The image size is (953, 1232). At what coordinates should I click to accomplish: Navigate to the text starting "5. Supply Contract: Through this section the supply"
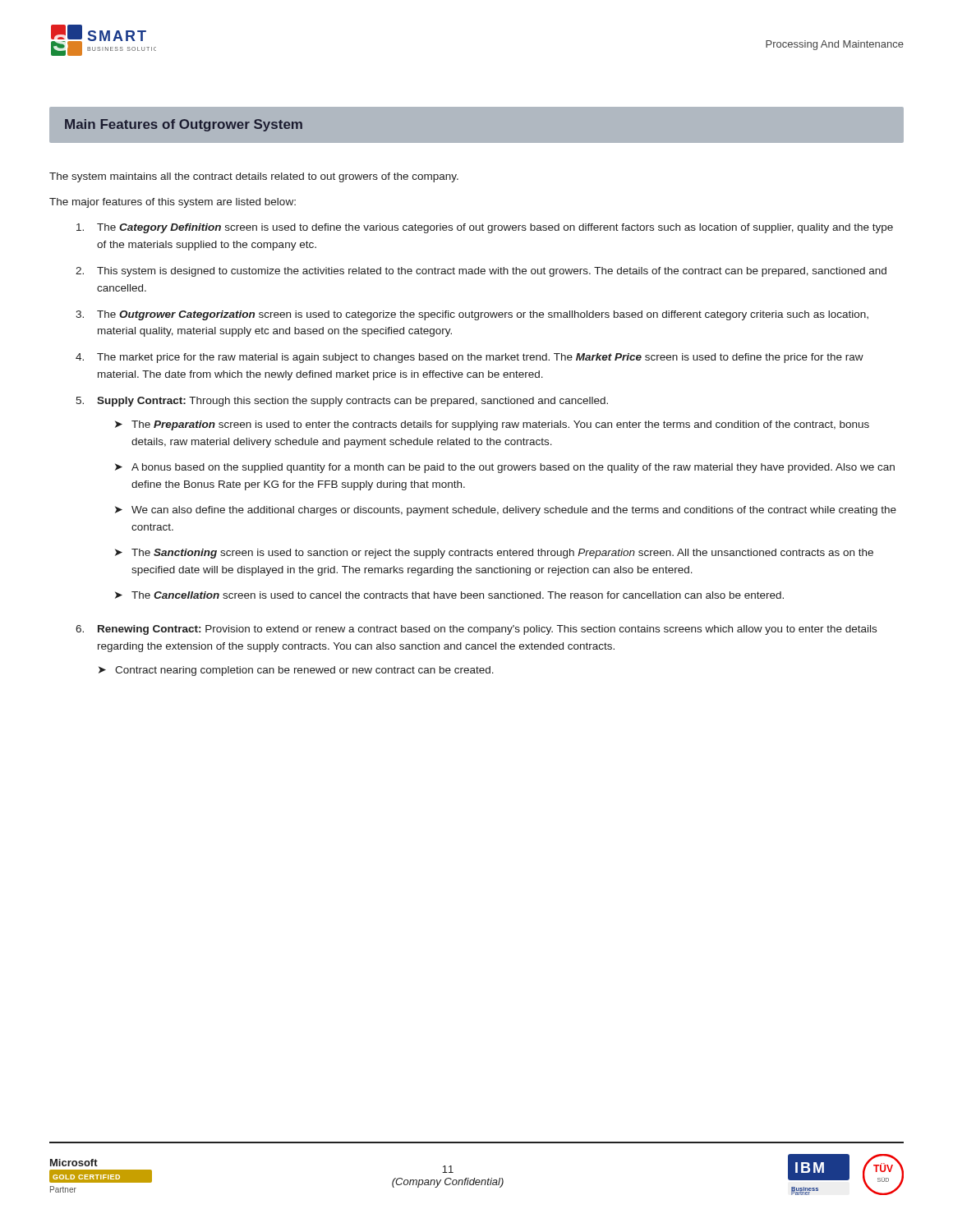490,503
